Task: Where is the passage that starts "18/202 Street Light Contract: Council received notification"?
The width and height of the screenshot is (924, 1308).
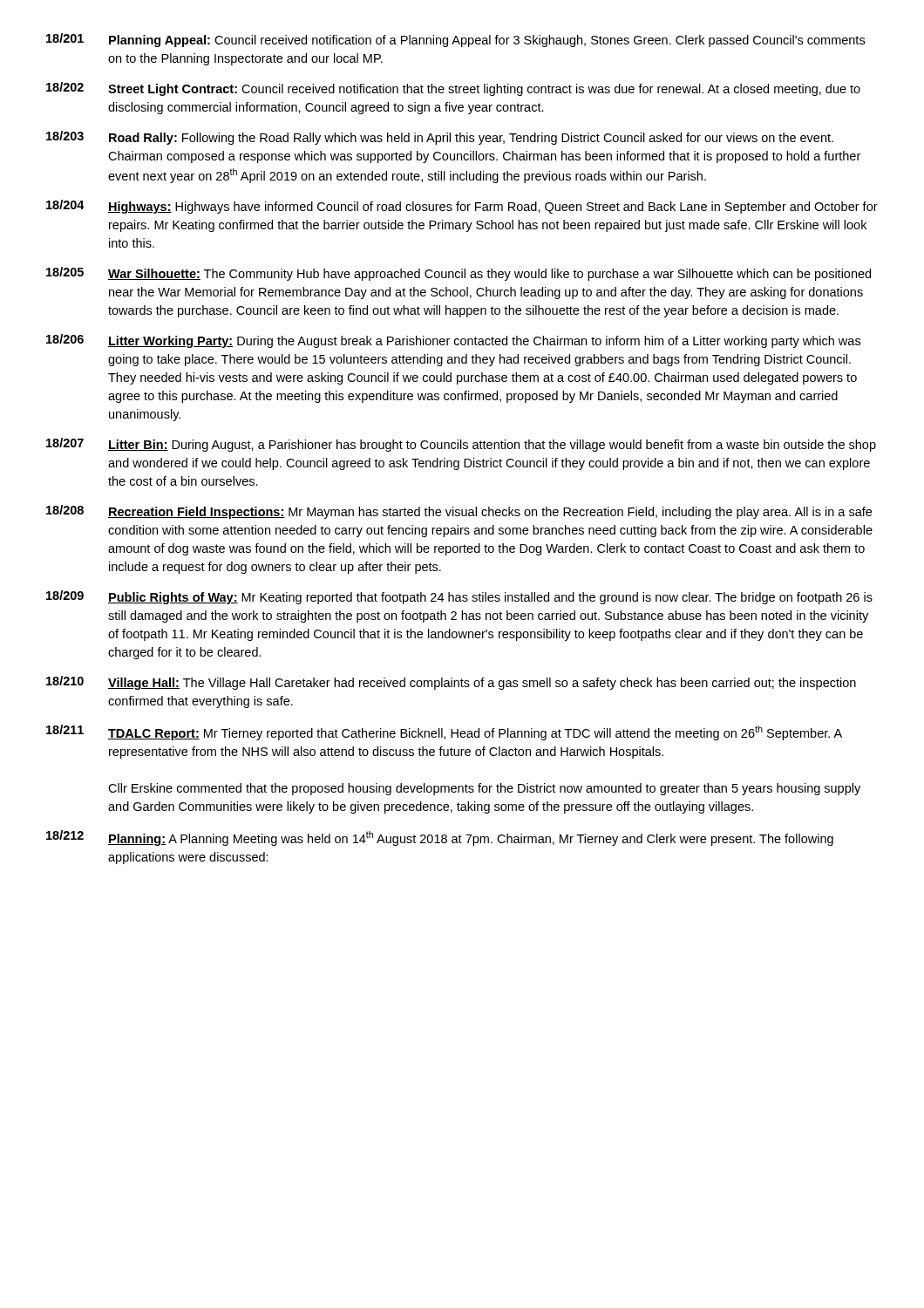Action: coord(462,99)
